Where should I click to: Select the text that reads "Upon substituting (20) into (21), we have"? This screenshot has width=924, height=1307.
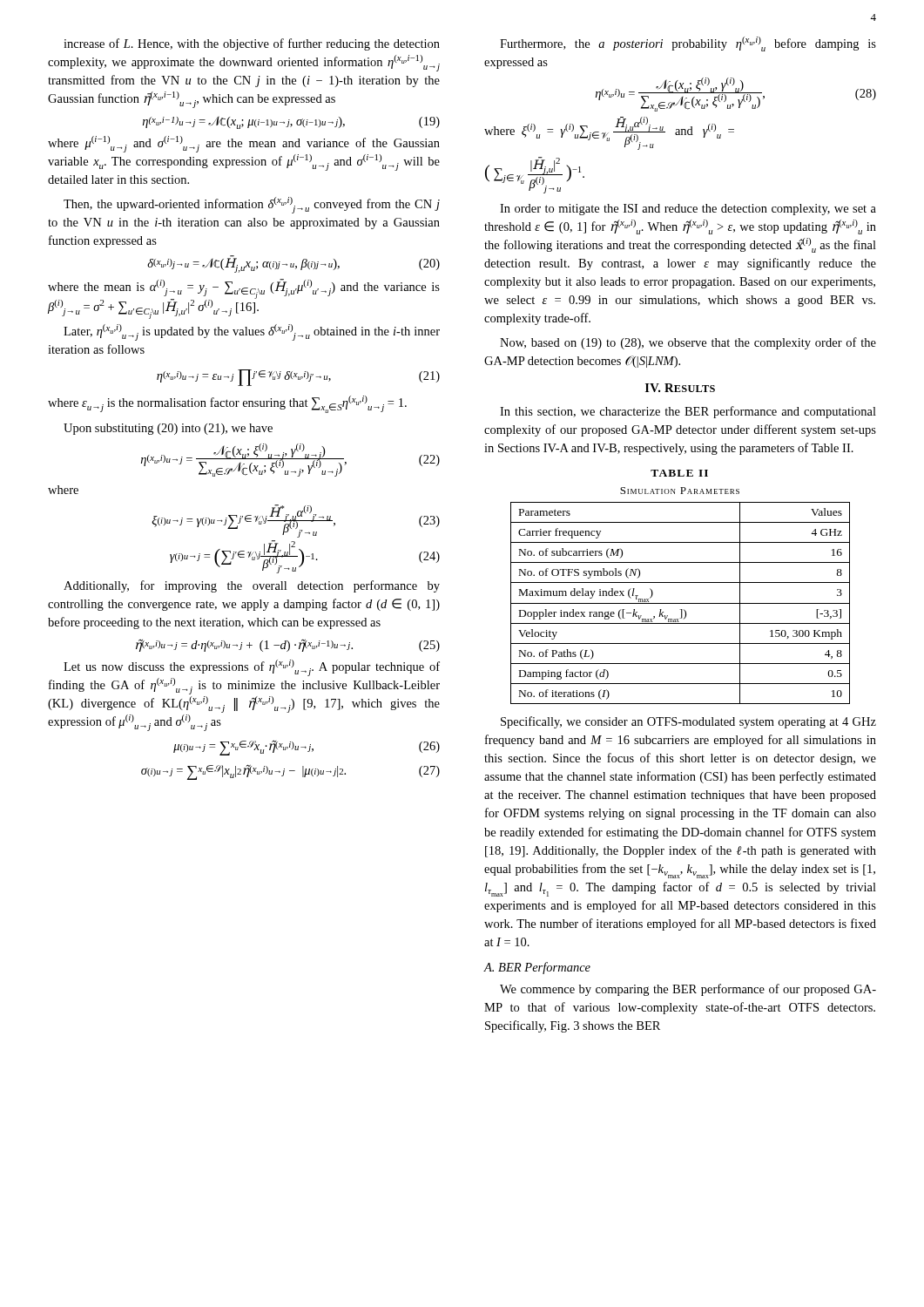(244, 428)
